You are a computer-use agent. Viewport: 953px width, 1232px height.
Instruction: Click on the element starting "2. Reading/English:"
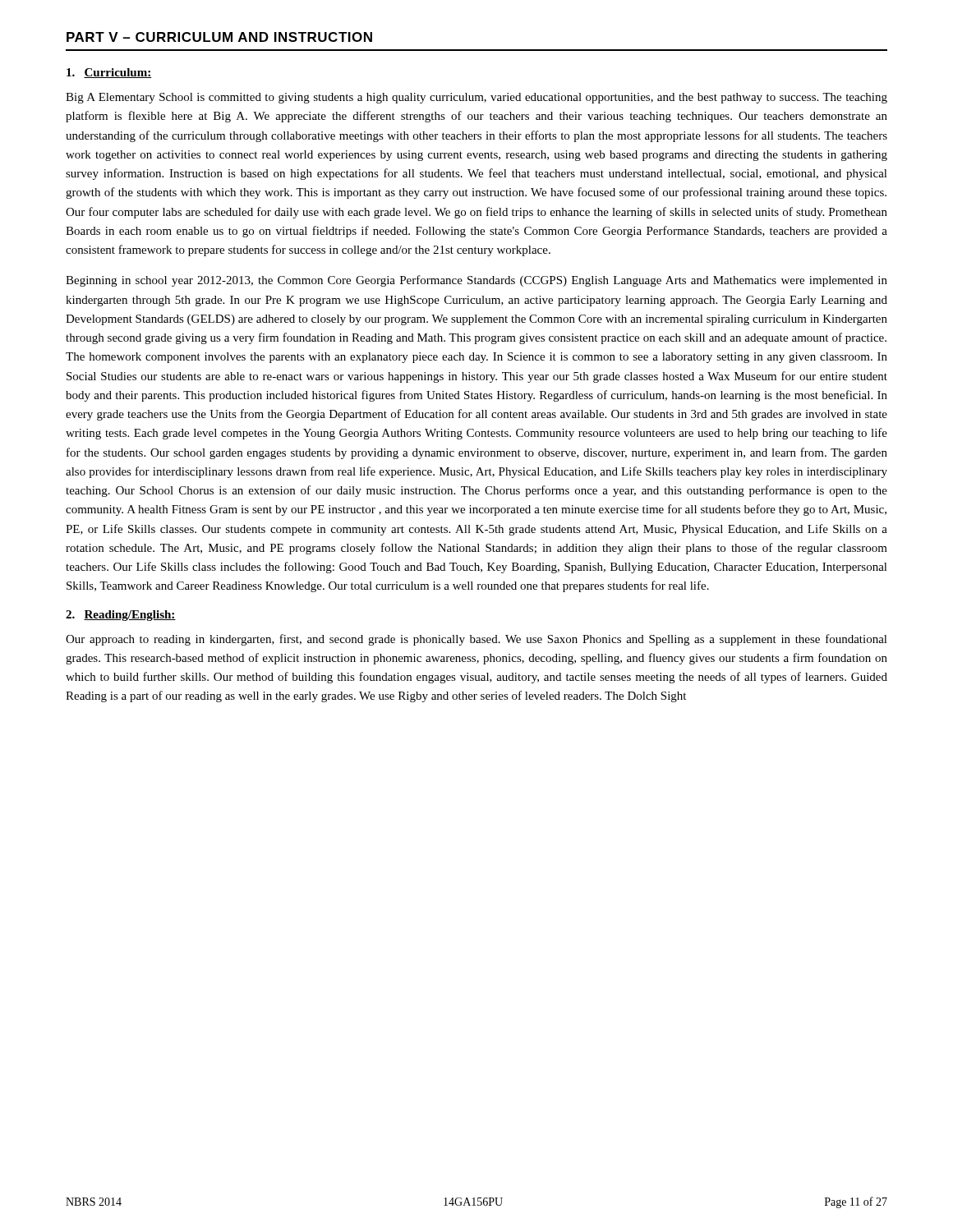121,614
